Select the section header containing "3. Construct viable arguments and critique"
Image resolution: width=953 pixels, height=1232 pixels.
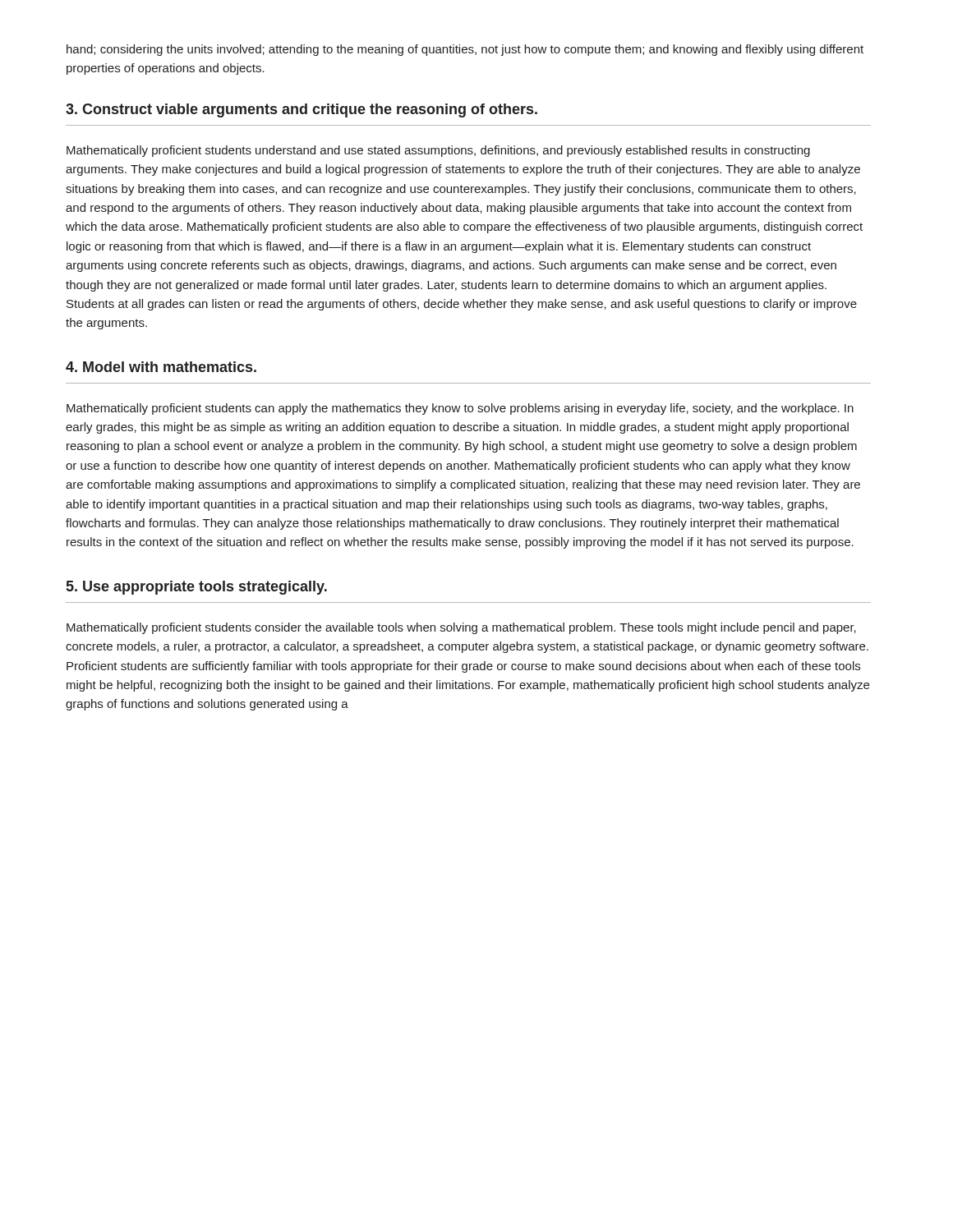[x=302, y=109]
